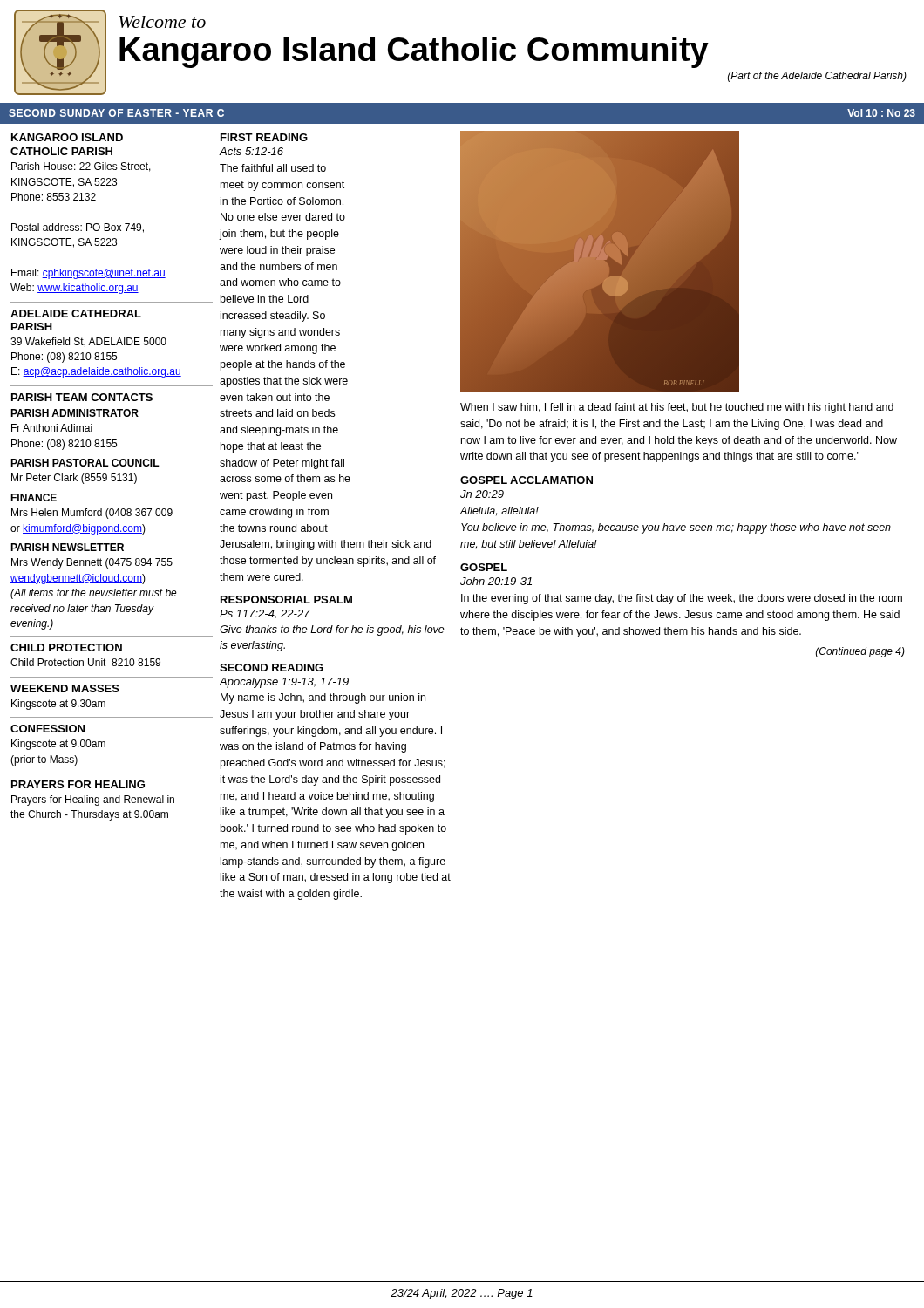Click on the text block starting "When I saw"
This screenshot has height=1308, width=924.
(x=679, y=432)
